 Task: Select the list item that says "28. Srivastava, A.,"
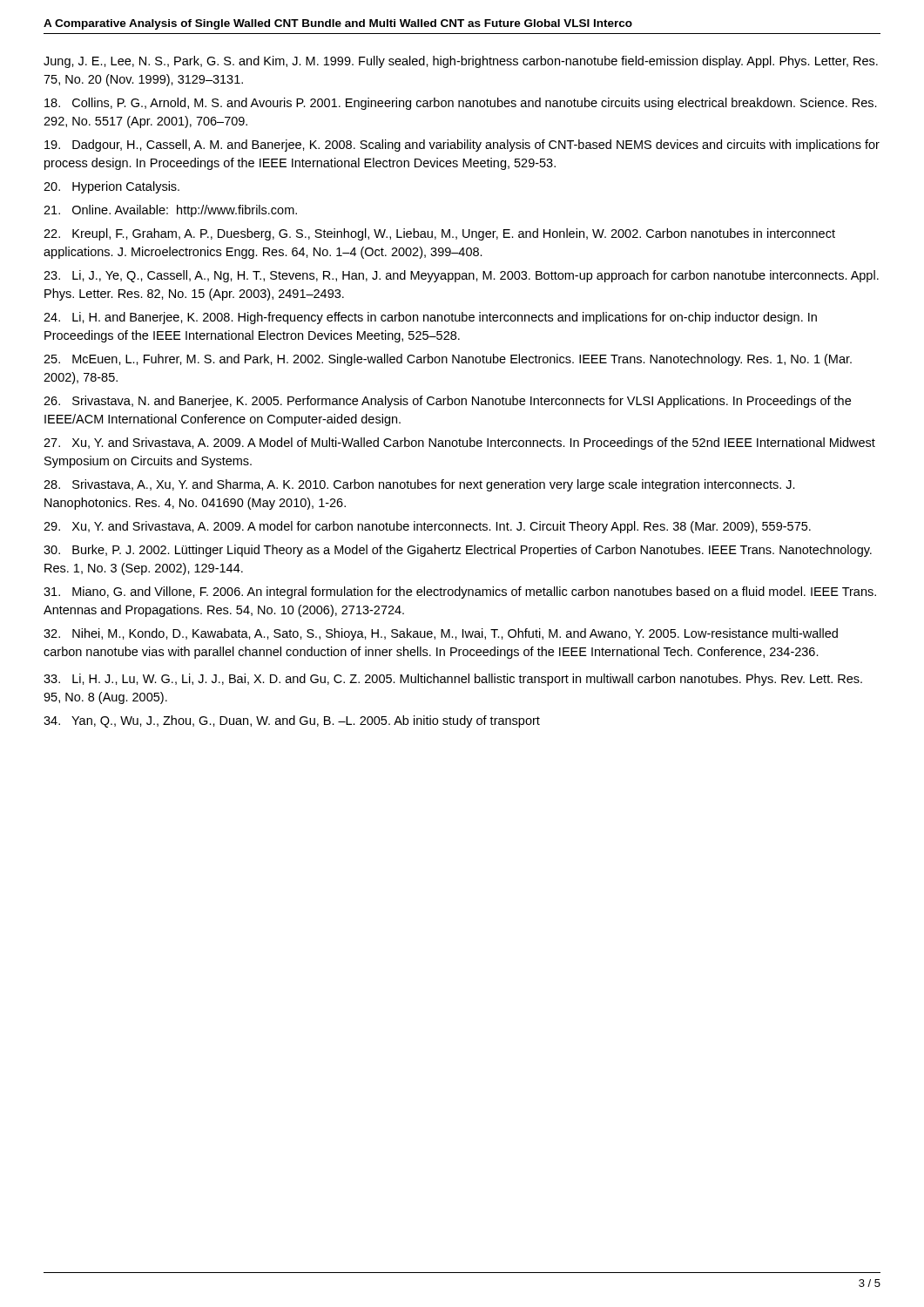coord(462,494)
